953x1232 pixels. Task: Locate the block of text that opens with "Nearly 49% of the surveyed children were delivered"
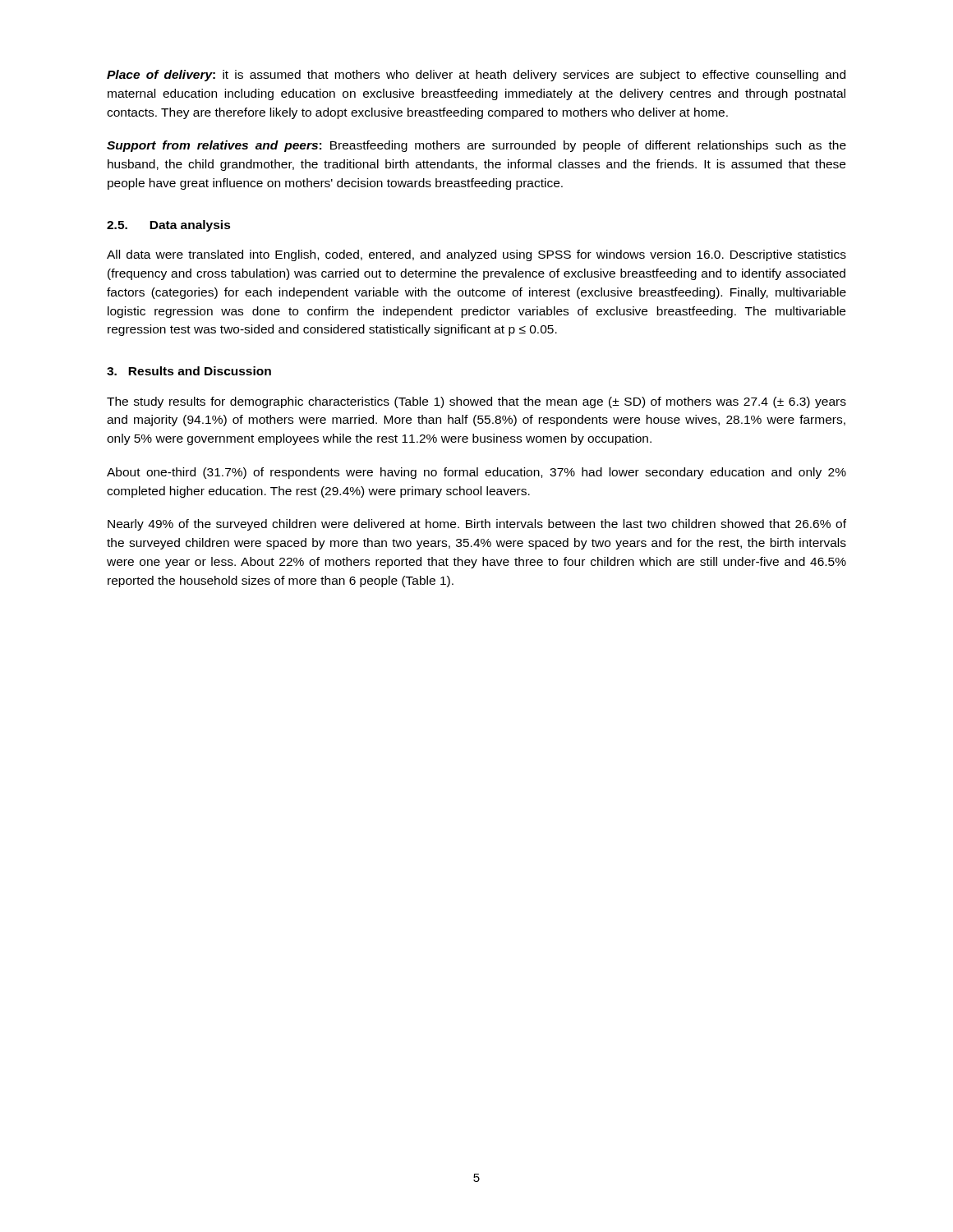[x=476, y=552]
